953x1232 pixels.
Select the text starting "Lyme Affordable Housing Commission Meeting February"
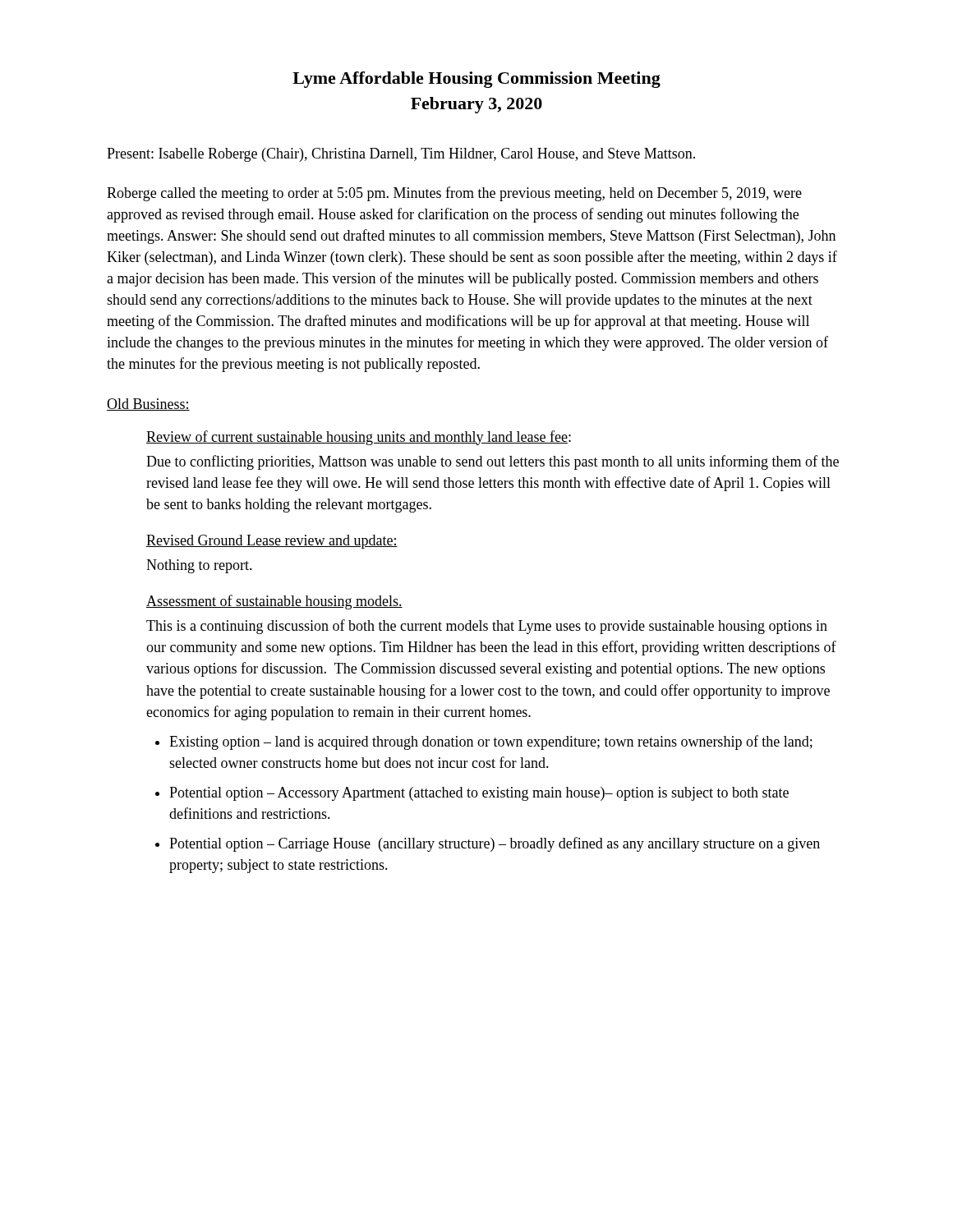[476, 91]
